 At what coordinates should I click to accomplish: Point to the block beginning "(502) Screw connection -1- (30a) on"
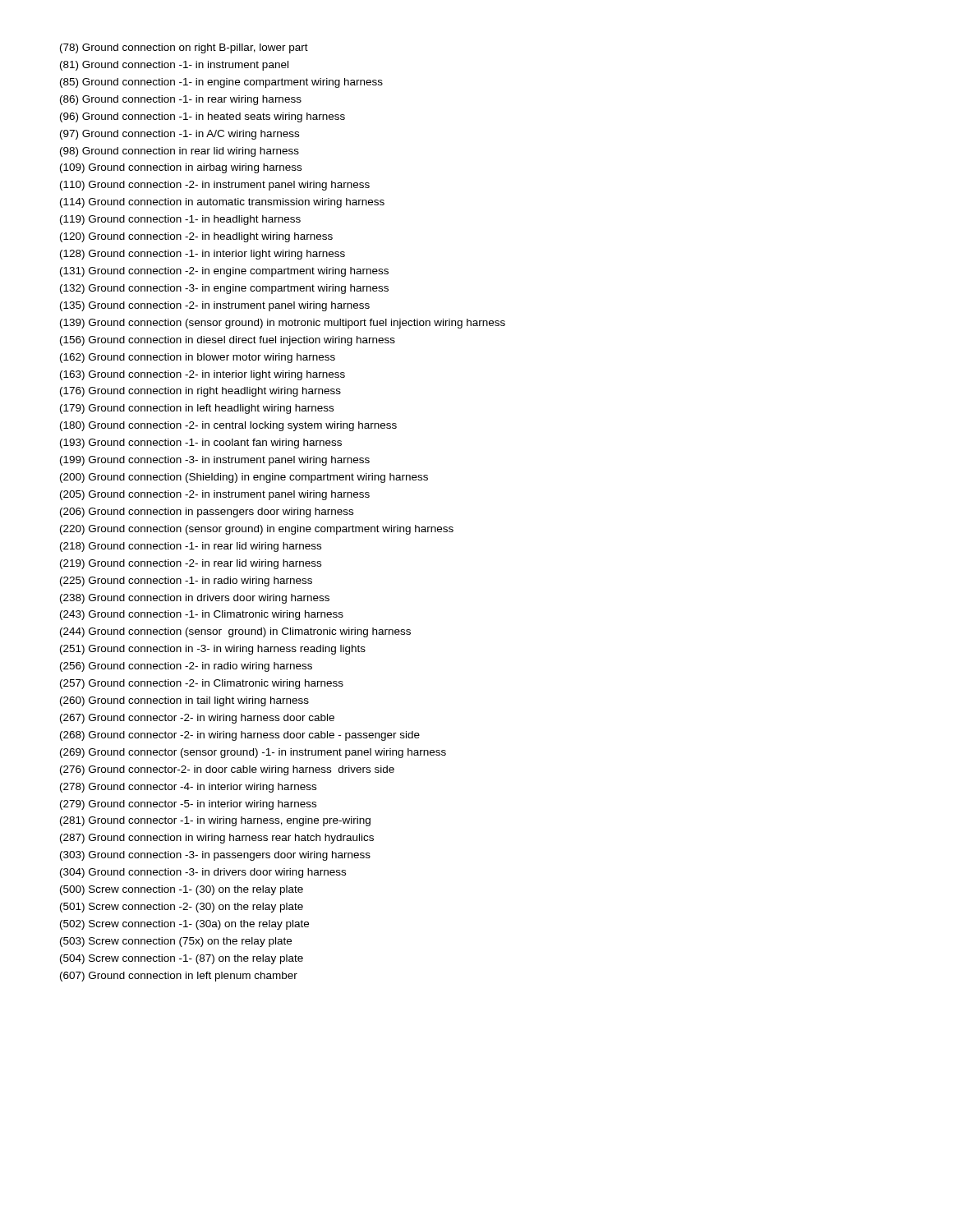184,924
